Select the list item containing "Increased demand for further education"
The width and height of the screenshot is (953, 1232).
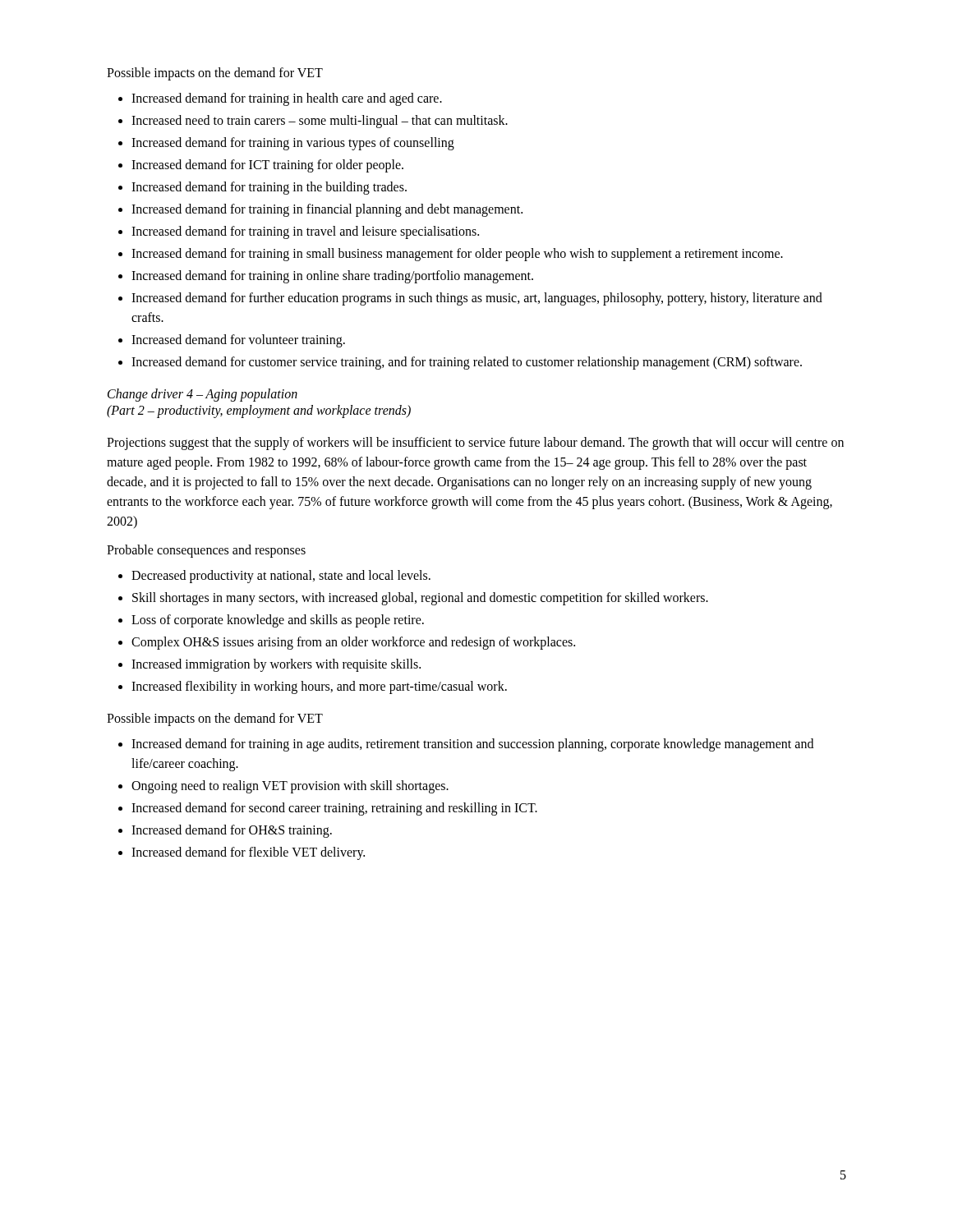point(477,308)
